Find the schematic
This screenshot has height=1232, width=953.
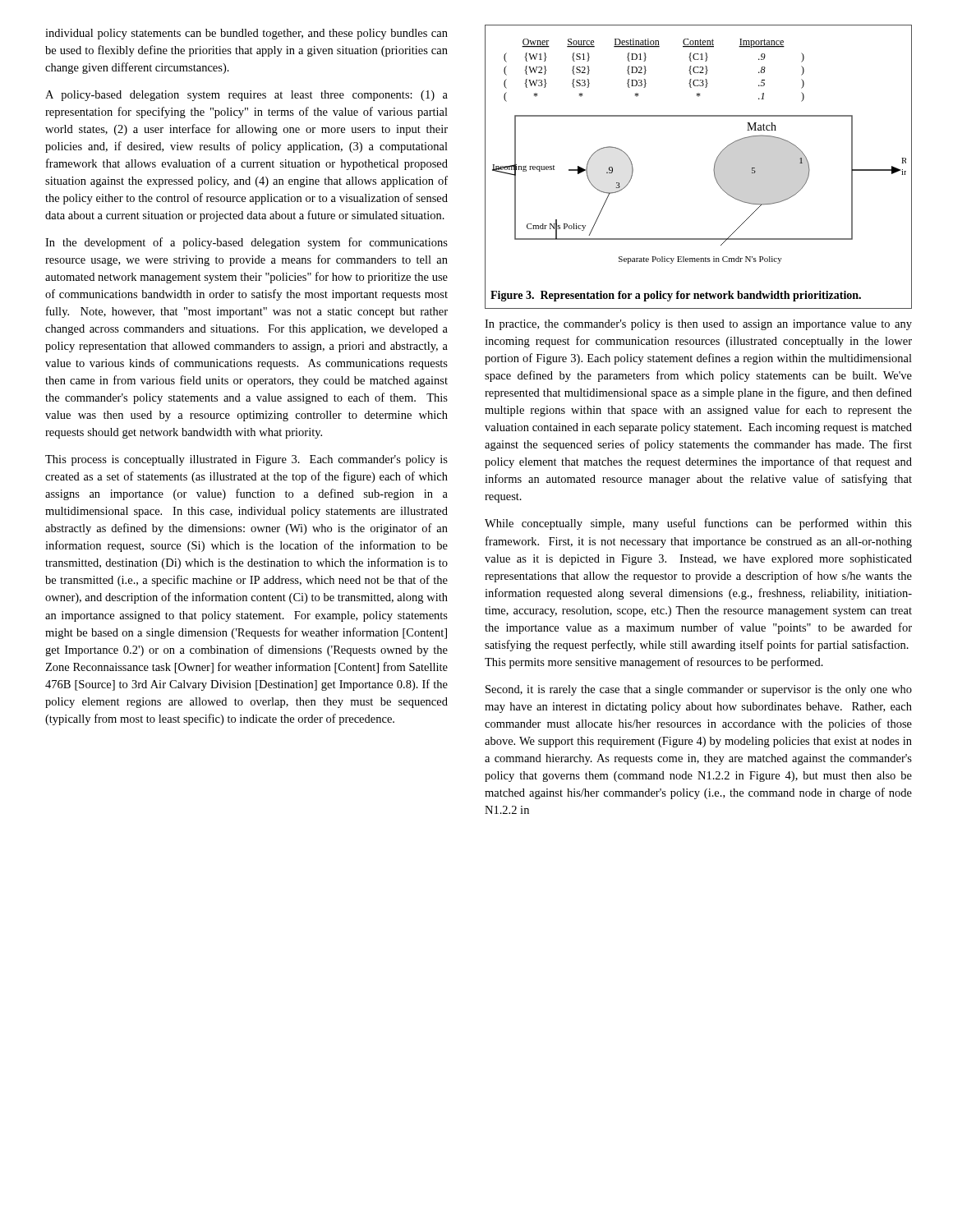click(698, 167)
